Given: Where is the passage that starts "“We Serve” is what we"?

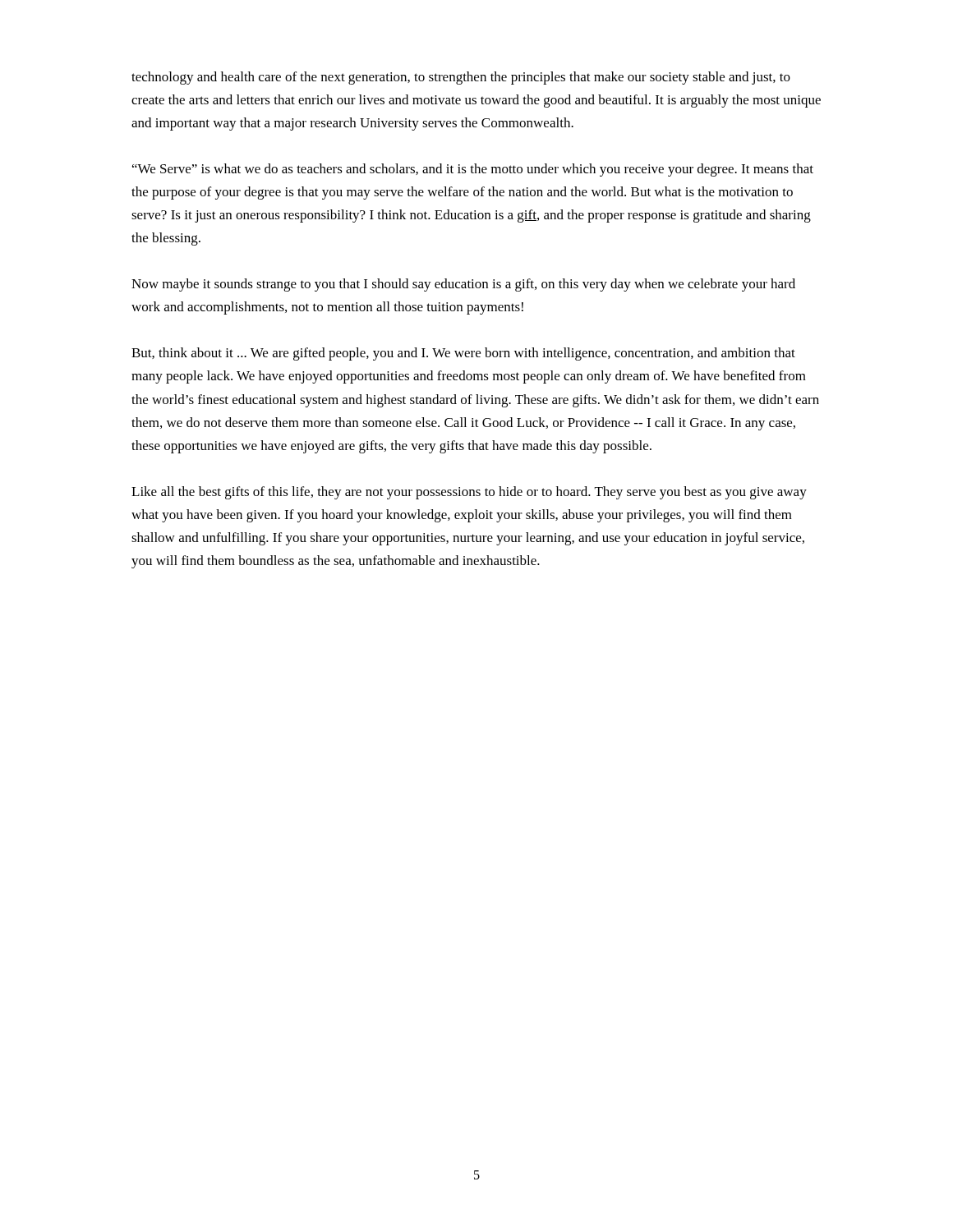Looking at the screenshot, I should point(472,203).
